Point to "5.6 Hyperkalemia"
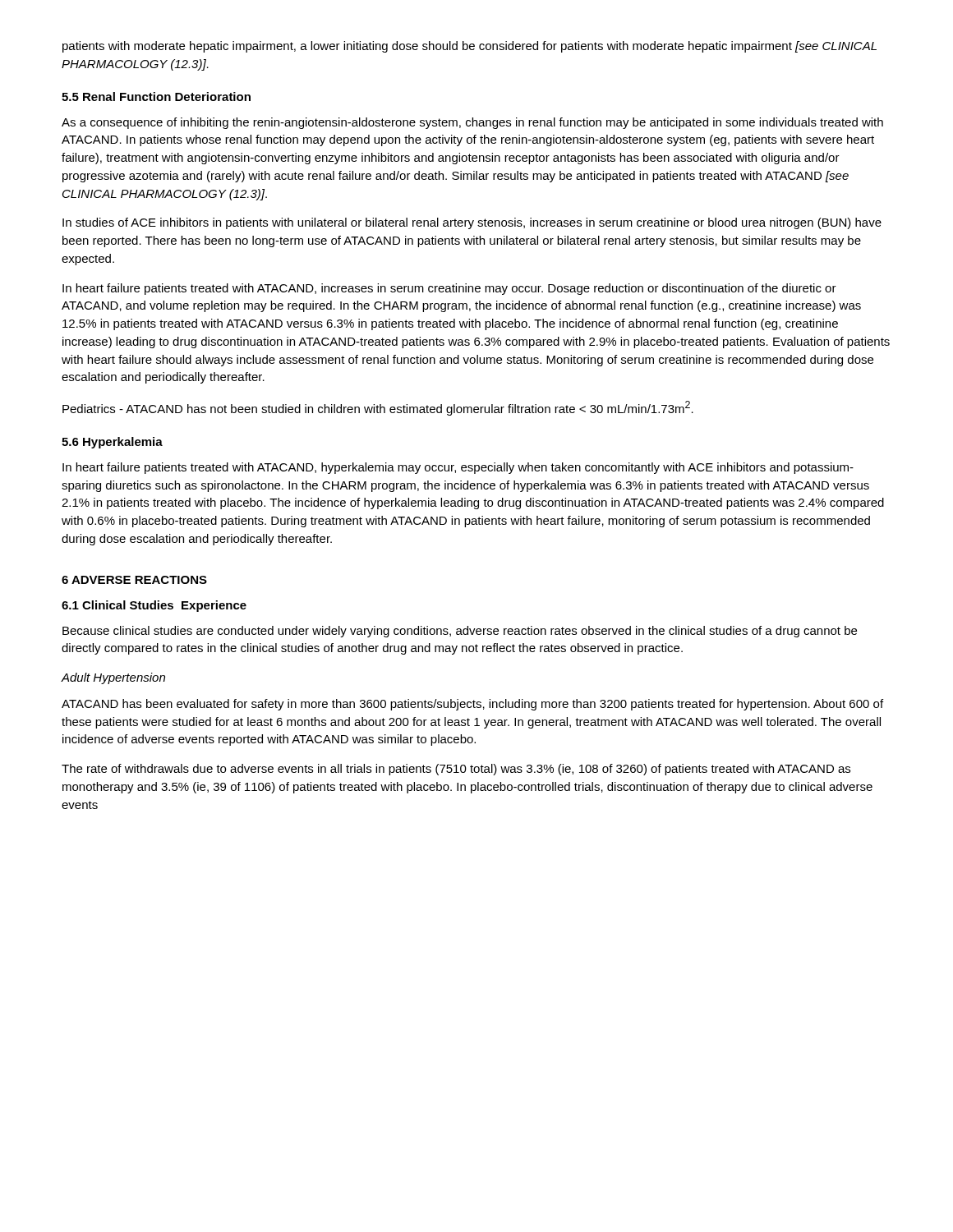 tap(112, 441)
